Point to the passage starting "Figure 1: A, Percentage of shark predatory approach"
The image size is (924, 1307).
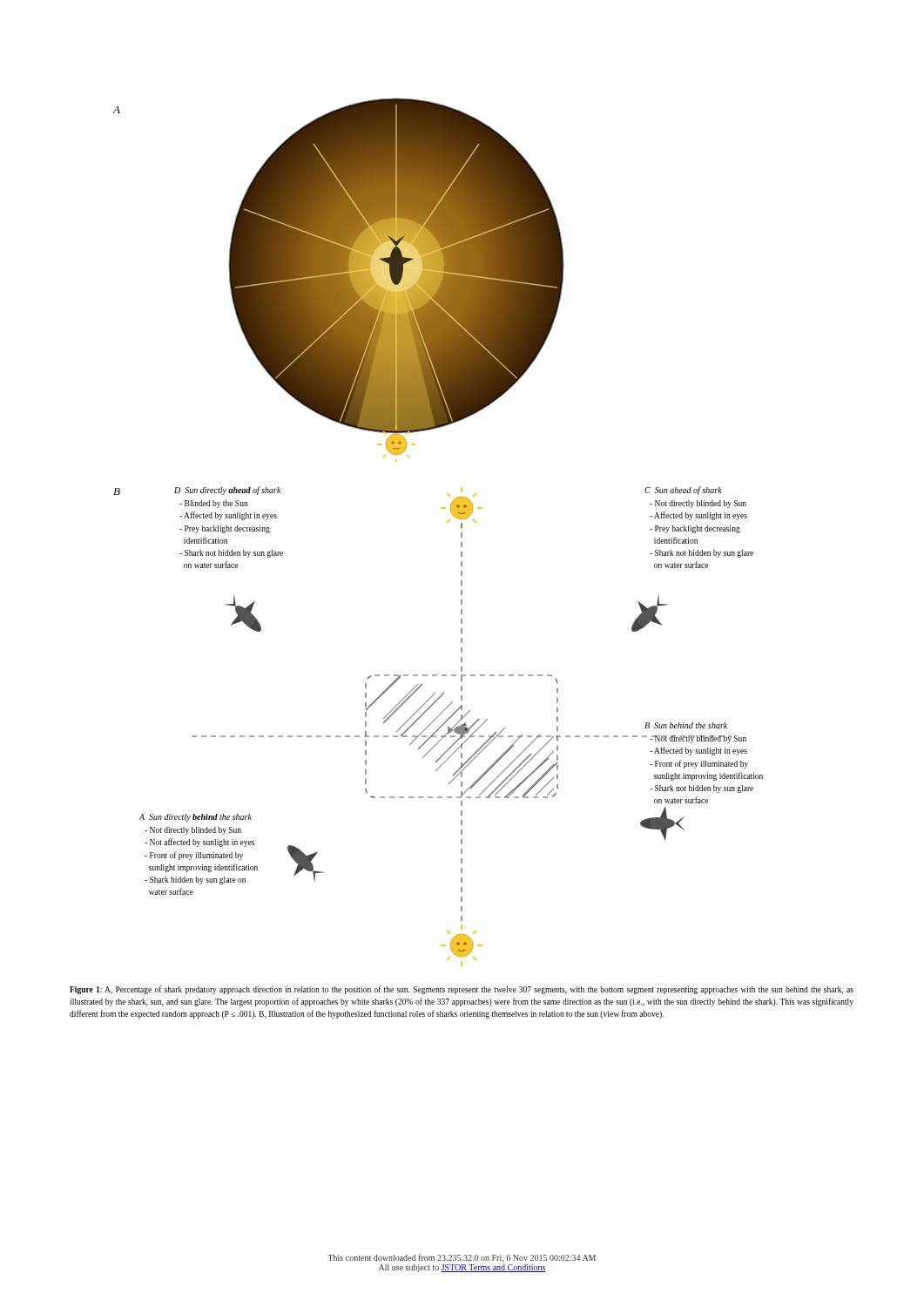click(462, 1002)
